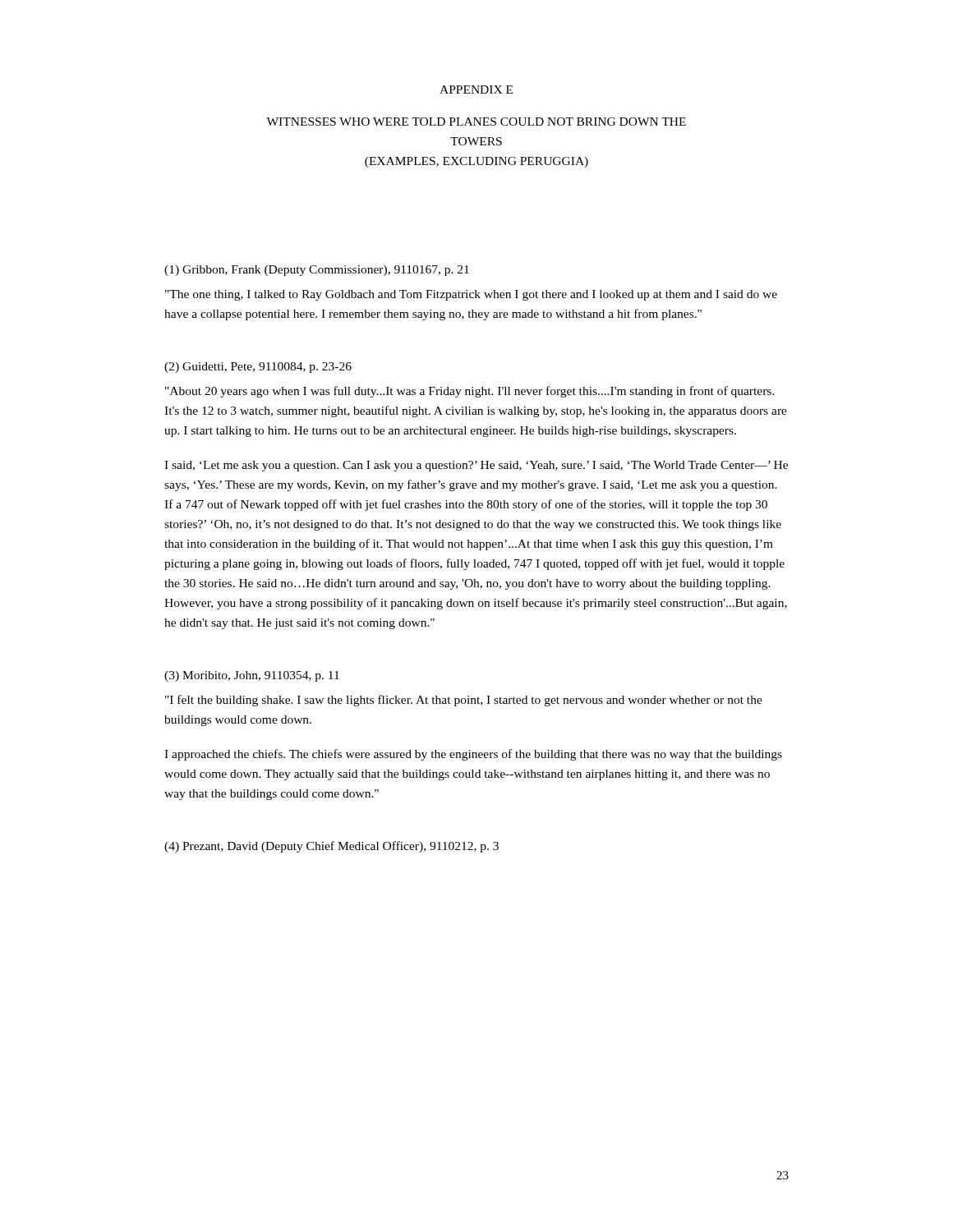Where is the passage that starts "(2) Guidetti, Pete, 9110084,"?
The height and width of the screenshot is (1232, 953).
tap(258, 366)
